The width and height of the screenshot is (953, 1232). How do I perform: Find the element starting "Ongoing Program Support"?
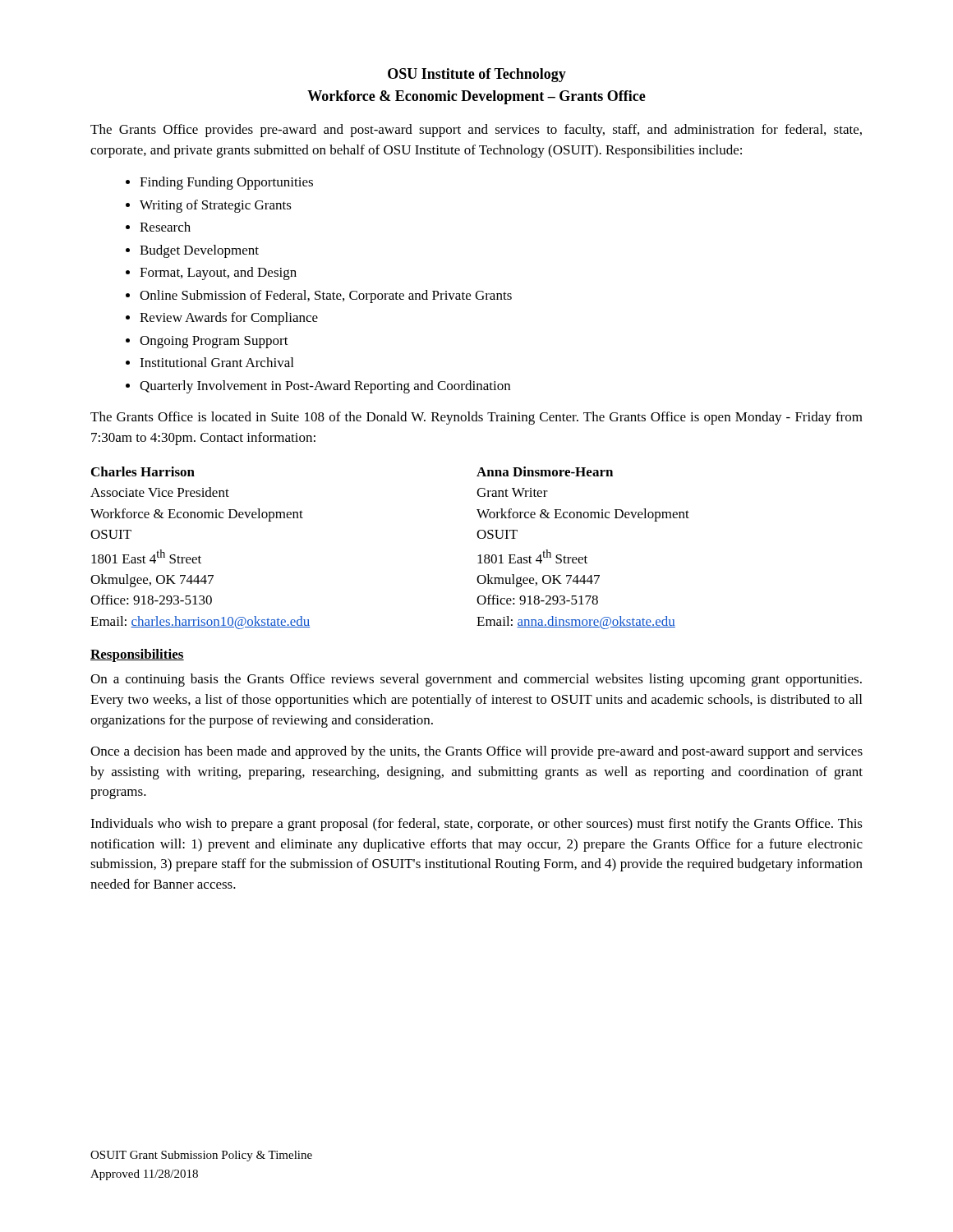click(x=214, y=340)
